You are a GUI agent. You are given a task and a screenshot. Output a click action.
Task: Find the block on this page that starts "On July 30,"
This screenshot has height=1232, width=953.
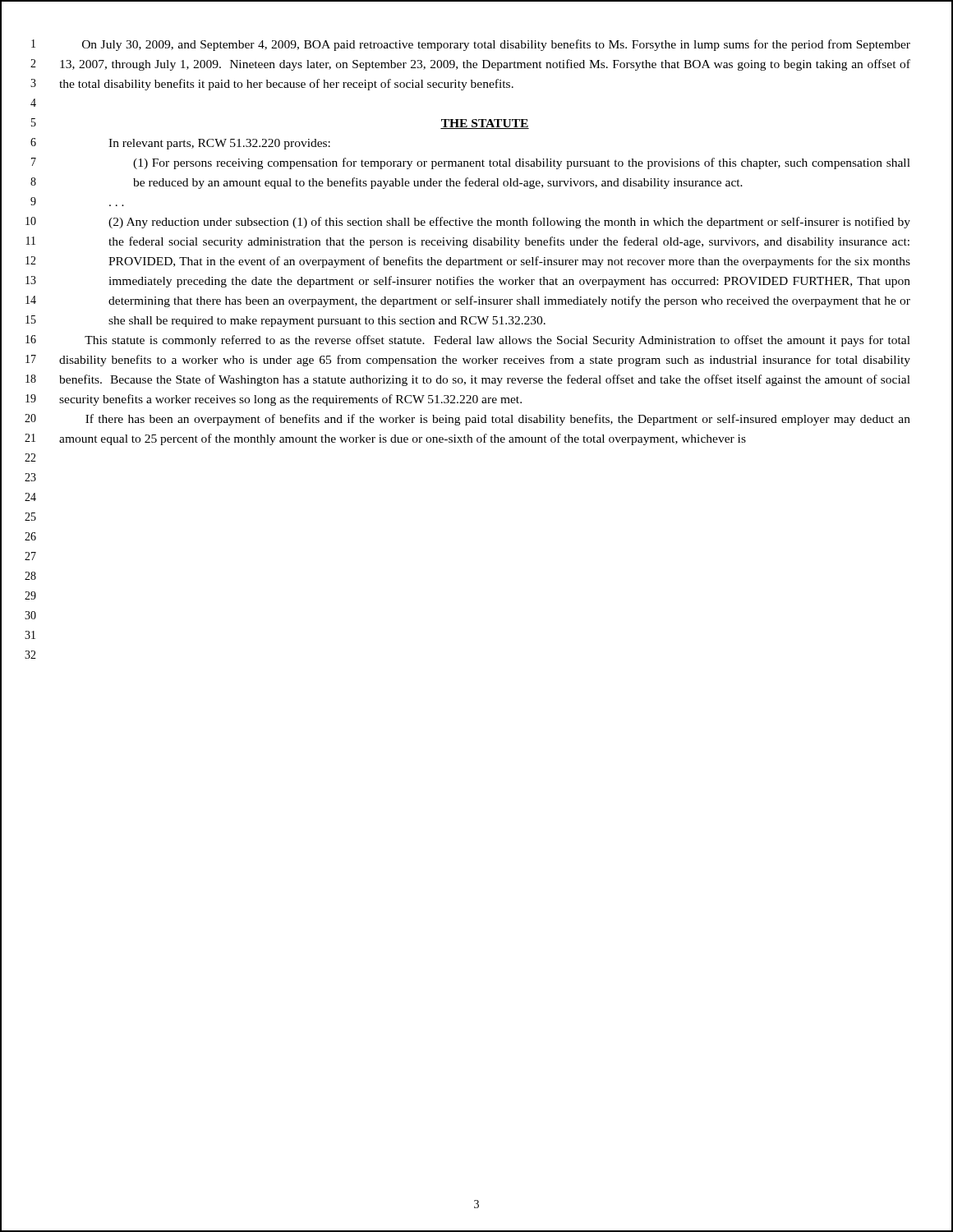(485, 64)
